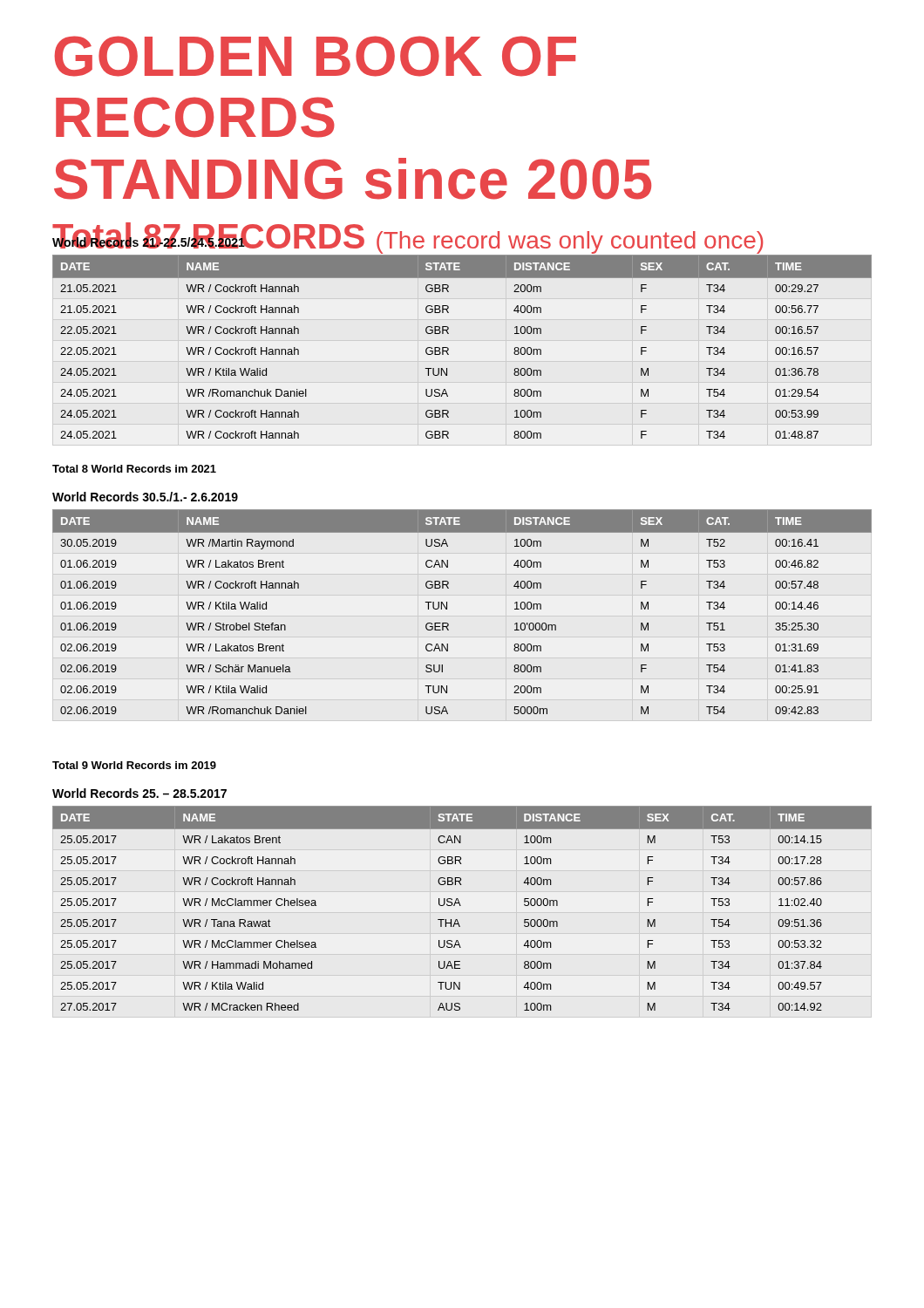Image resolution: width=924 pixels, height=1308 pixels.
Task: Locate the text "World Records 25. – 28.5.2017"
Action: 140,793
